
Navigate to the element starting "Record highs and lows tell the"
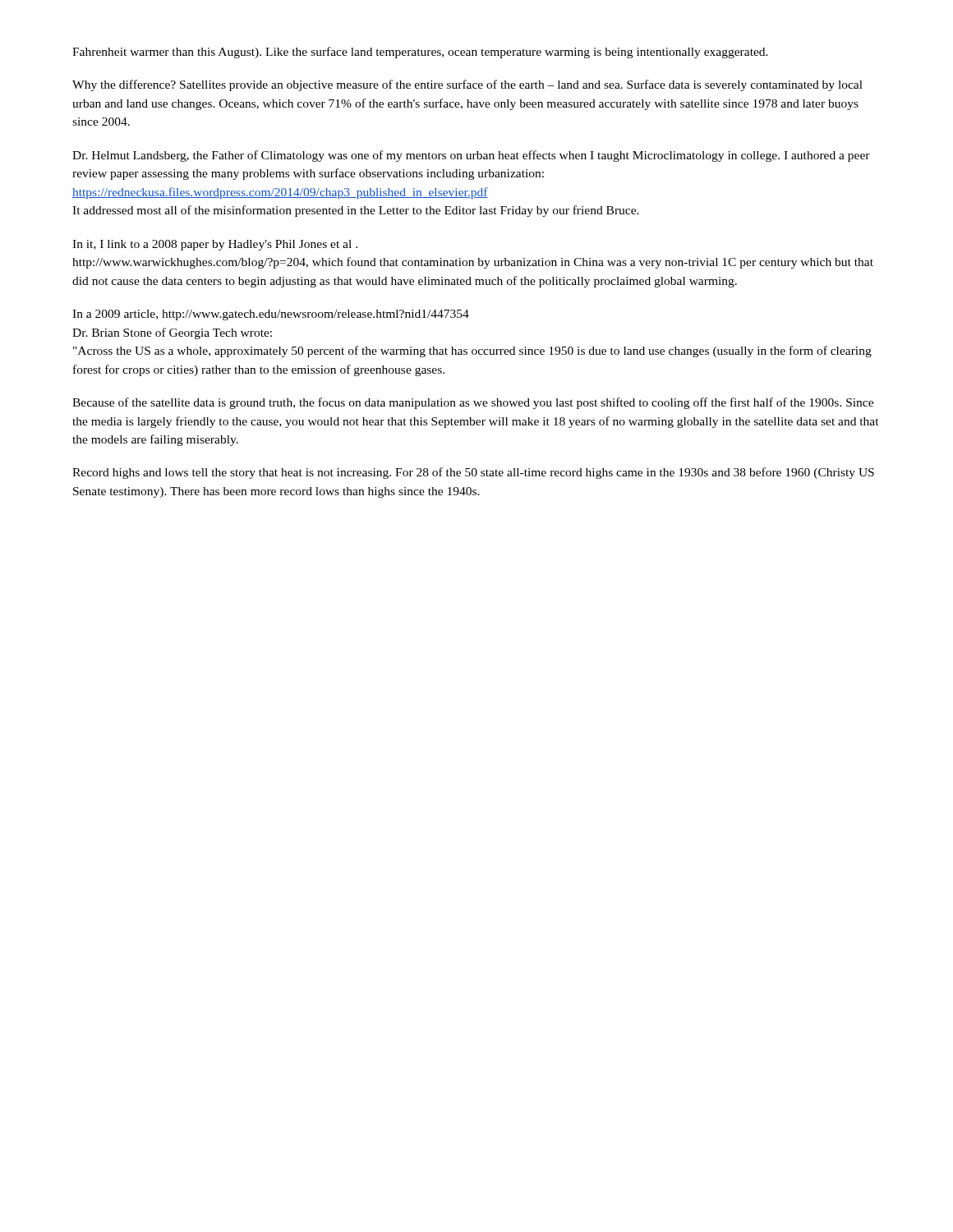(x=474, y=481)
